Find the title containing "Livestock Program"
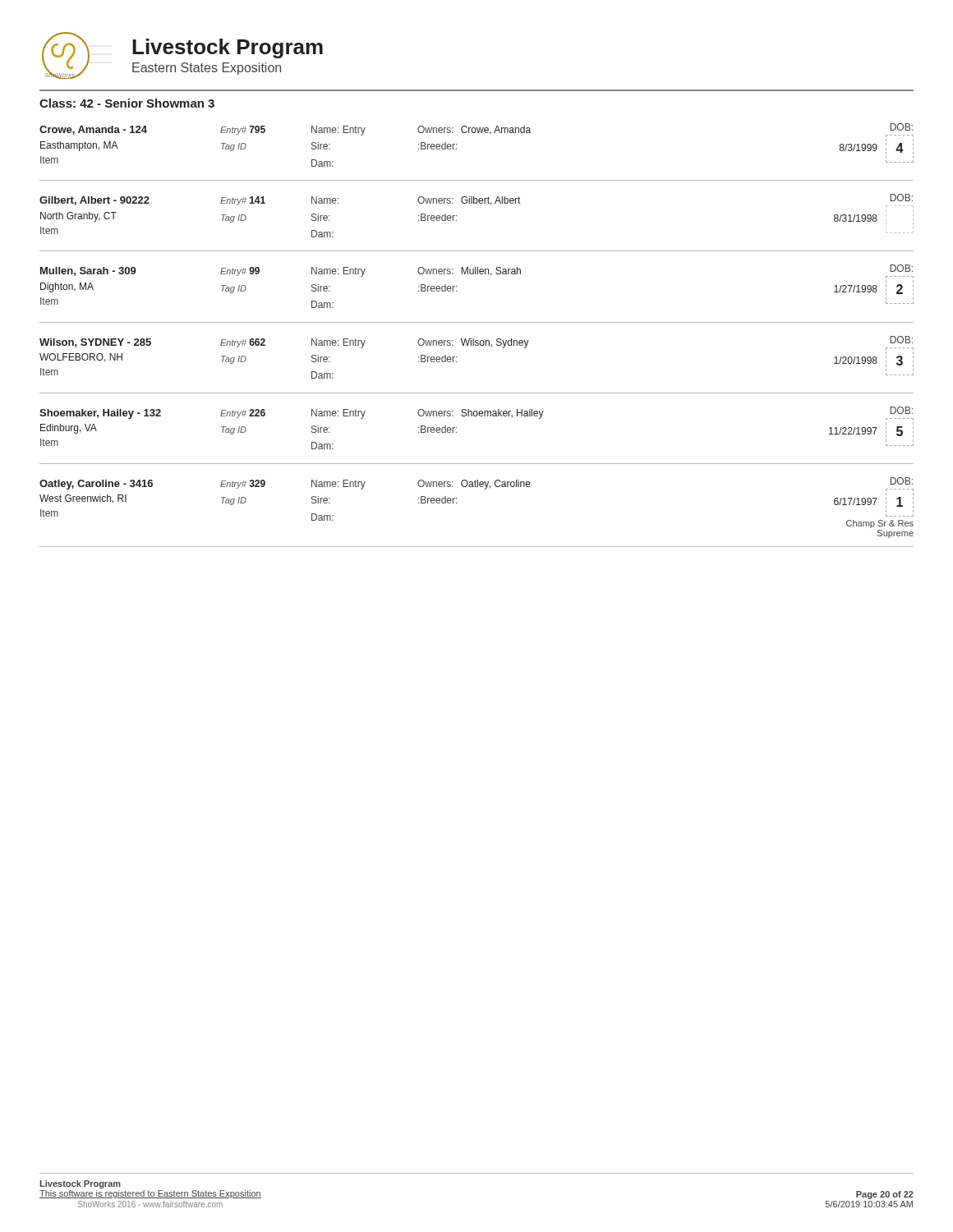953x1232 pixels. 228,46
